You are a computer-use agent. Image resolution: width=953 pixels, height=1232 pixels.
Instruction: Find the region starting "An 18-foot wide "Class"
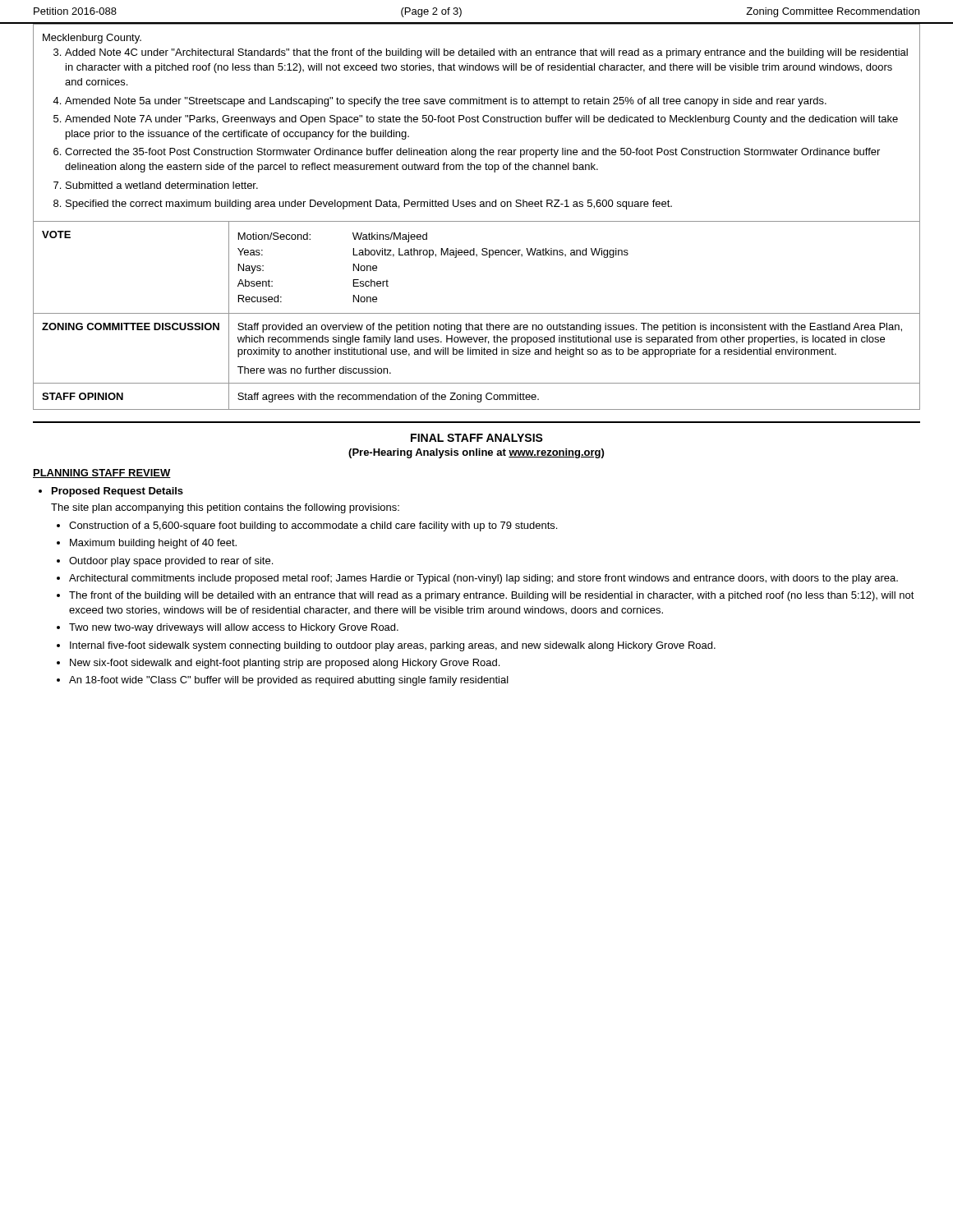click(289, 680)
